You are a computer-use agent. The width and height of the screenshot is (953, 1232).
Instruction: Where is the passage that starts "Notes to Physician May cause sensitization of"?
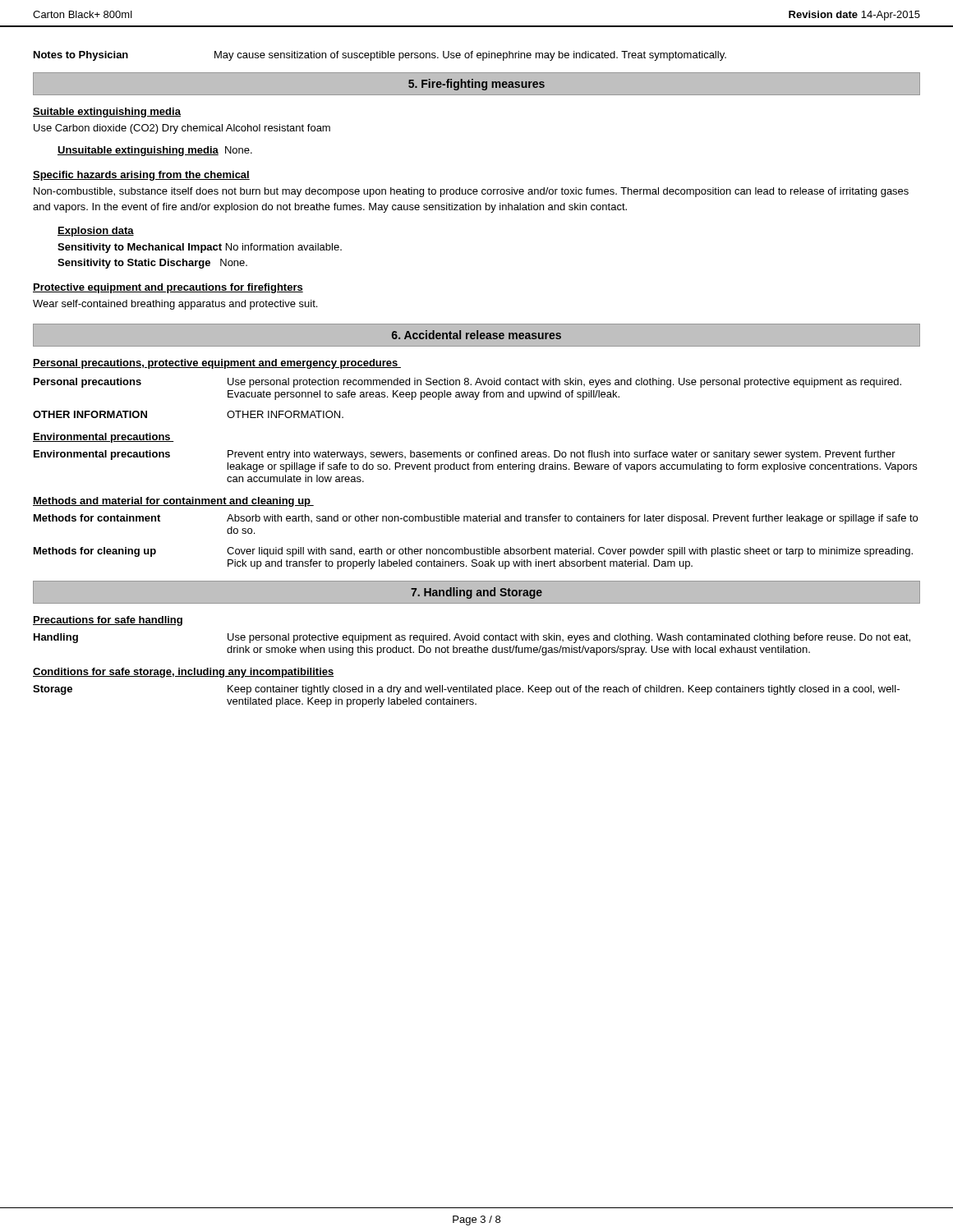[x=476, y=55]
